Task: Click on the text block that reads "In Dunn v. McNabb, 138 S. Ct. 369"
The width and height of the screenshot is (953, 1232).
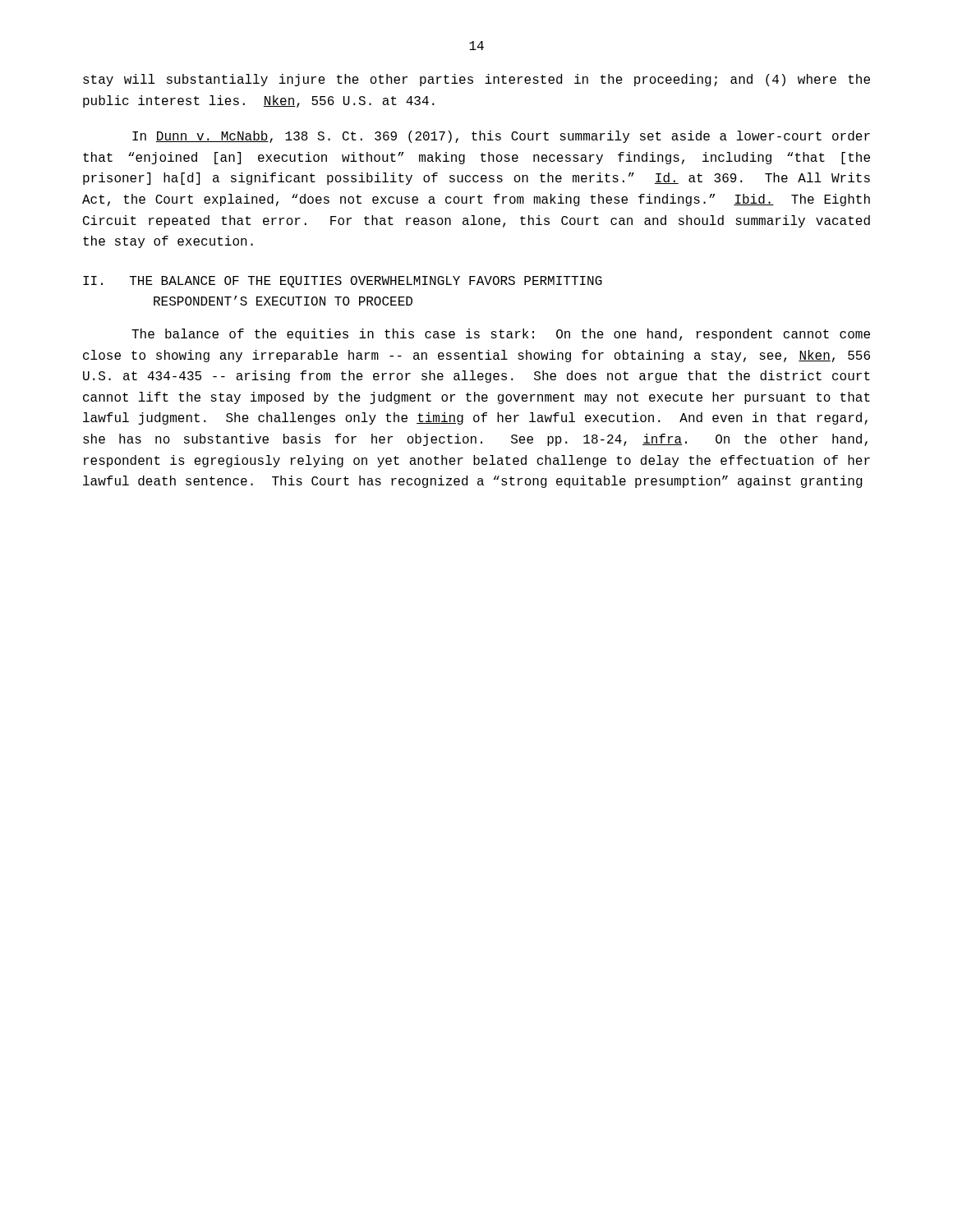Action: (476, 190)
